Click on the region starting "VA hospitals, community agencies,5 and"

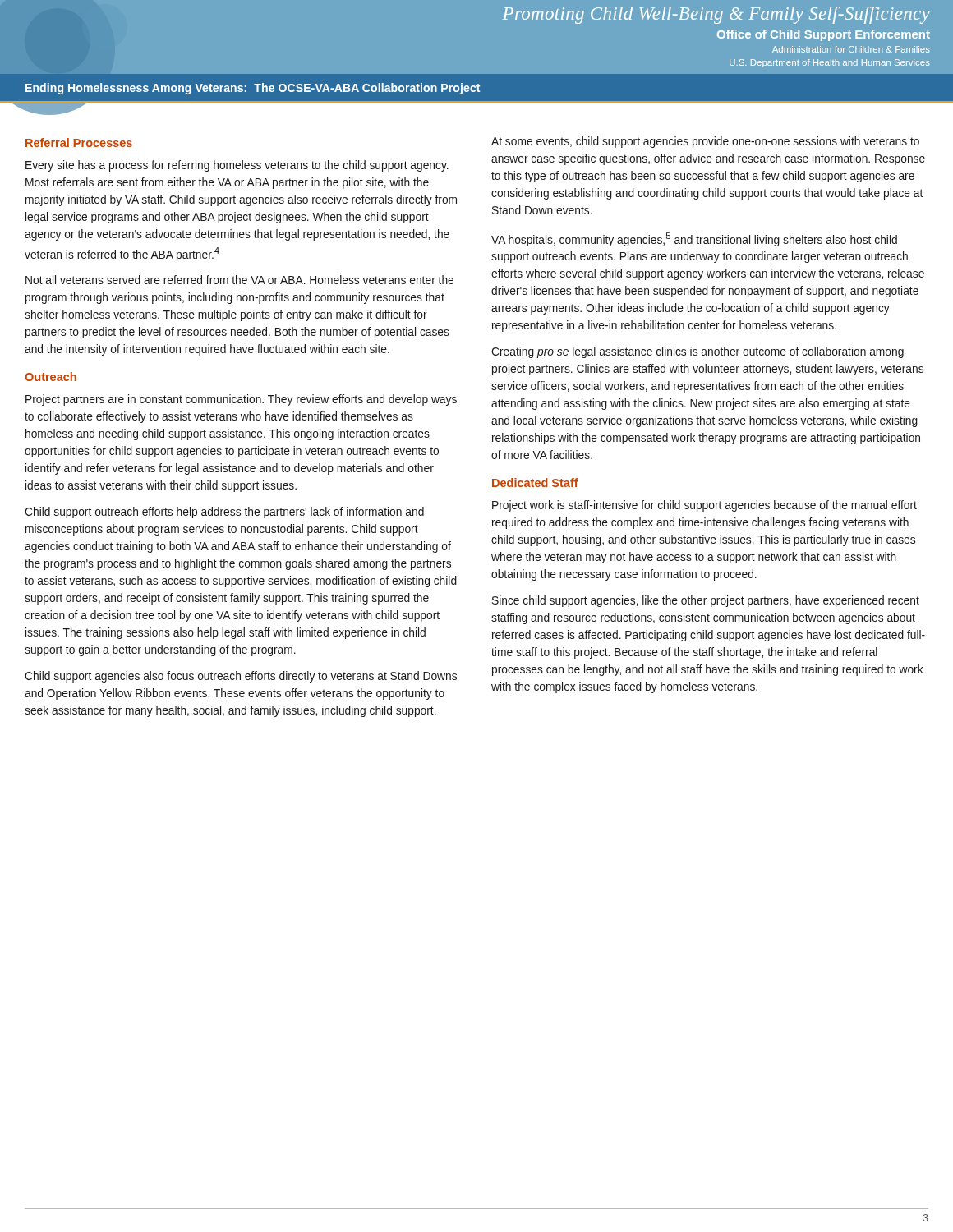(708, 281)
